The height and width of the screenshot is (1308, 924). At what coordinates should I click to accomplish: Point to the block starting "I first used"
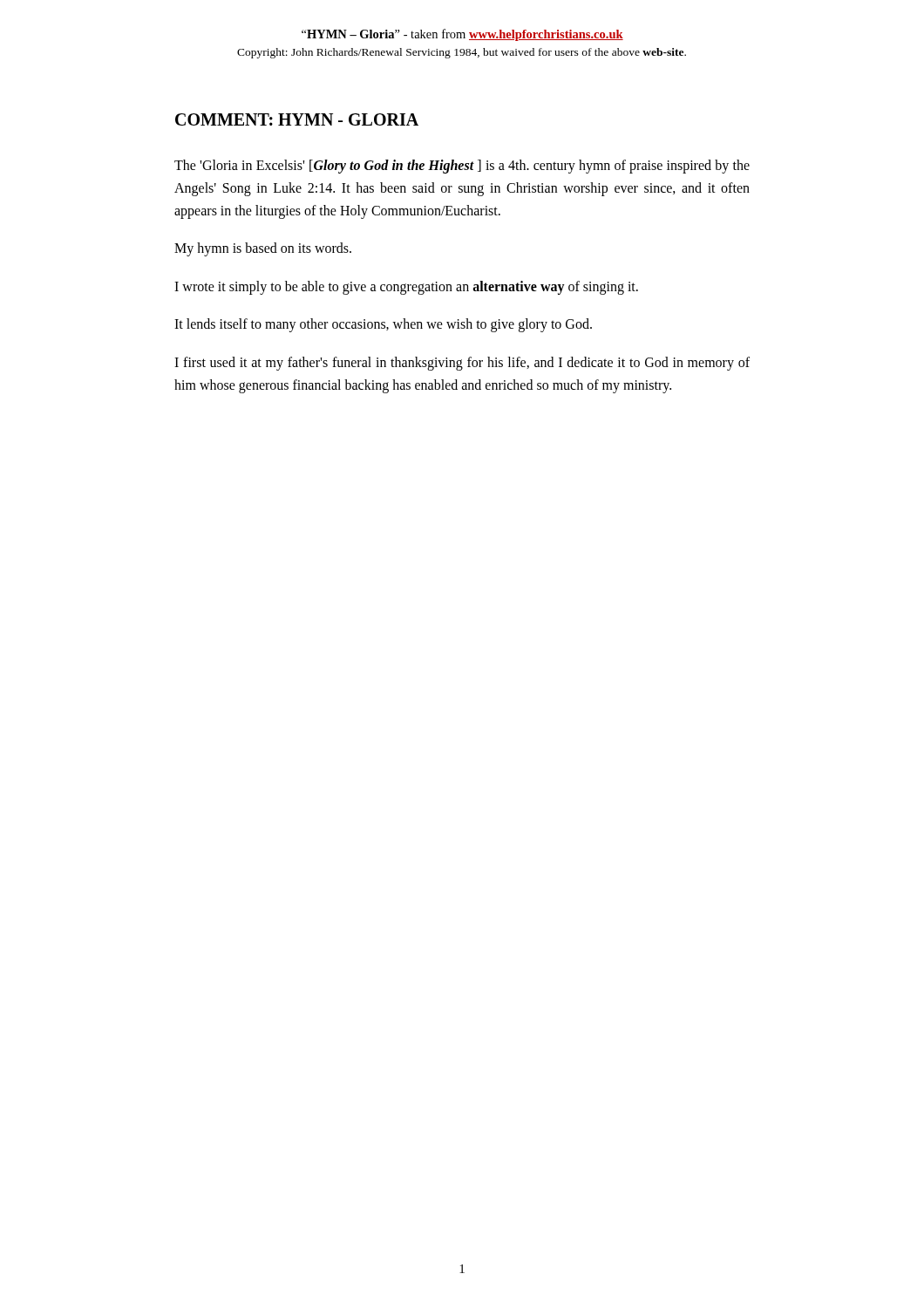pyautogui.click(x=462, y=373)
